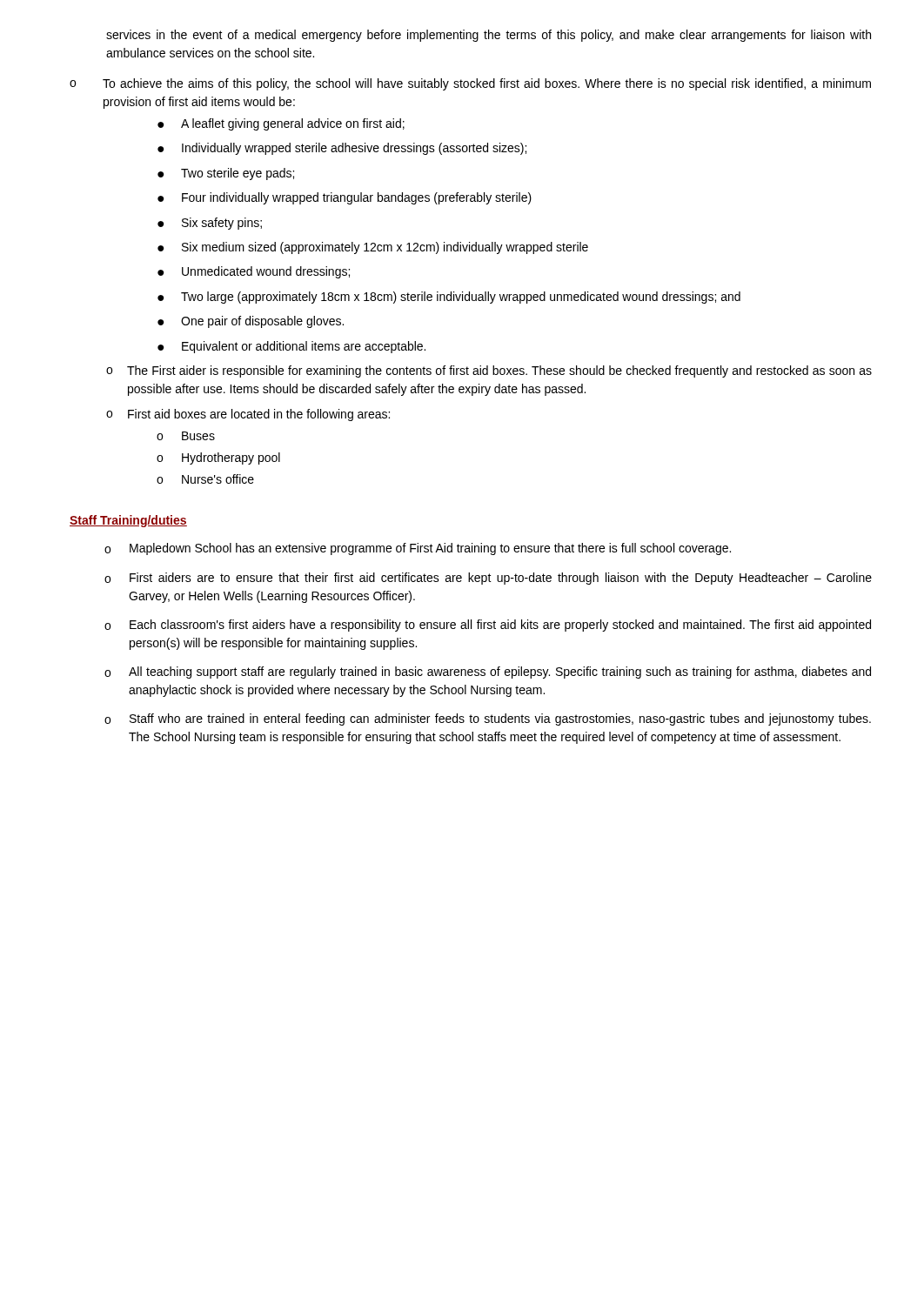Point to the block beginning "● A leaflet giving general advice on"
The height and width of the screenshot is (1305, 924).
coord(281,124)
